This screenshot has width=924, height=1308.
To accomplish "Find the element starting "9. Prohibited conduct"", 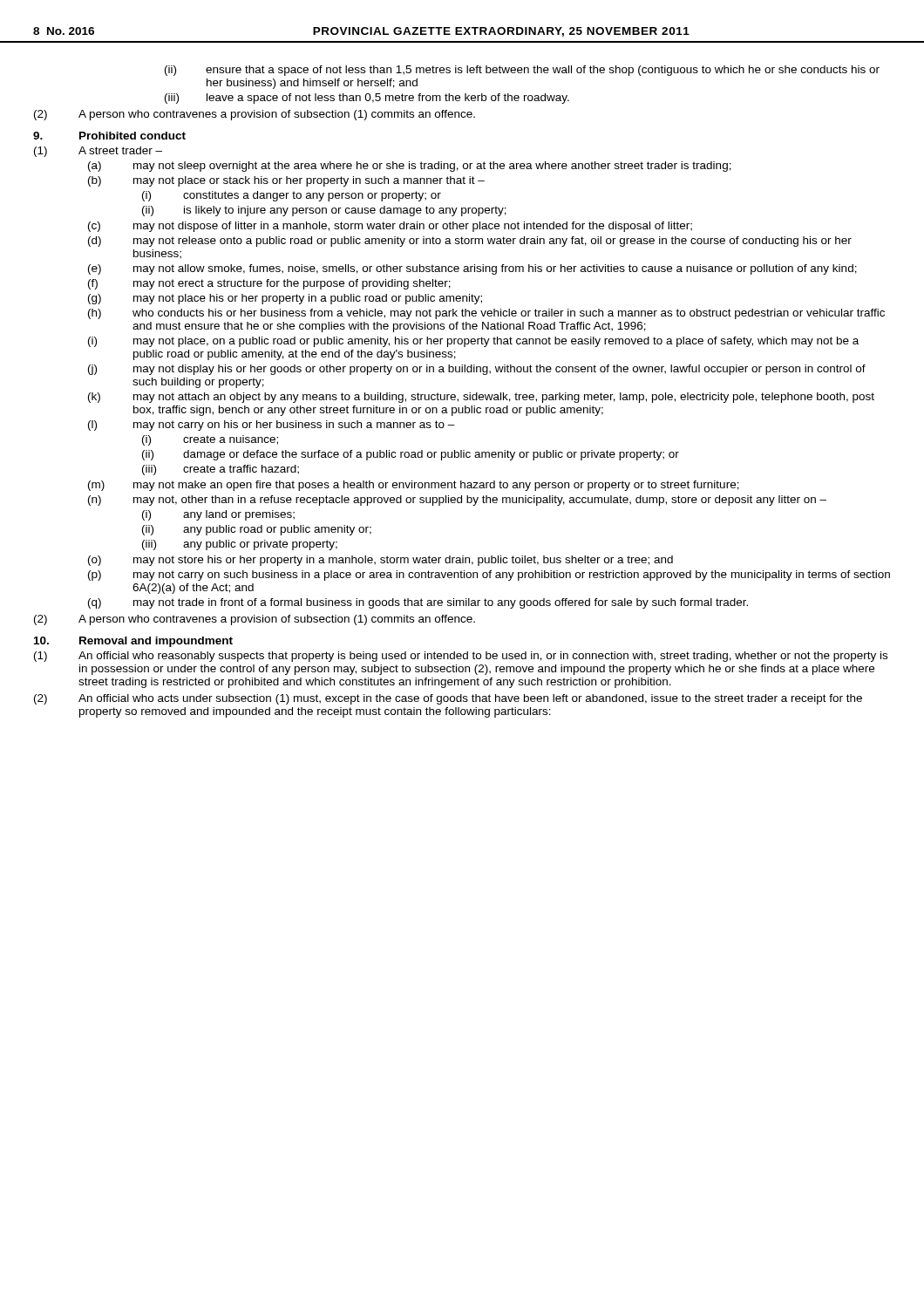I will 109,136.
